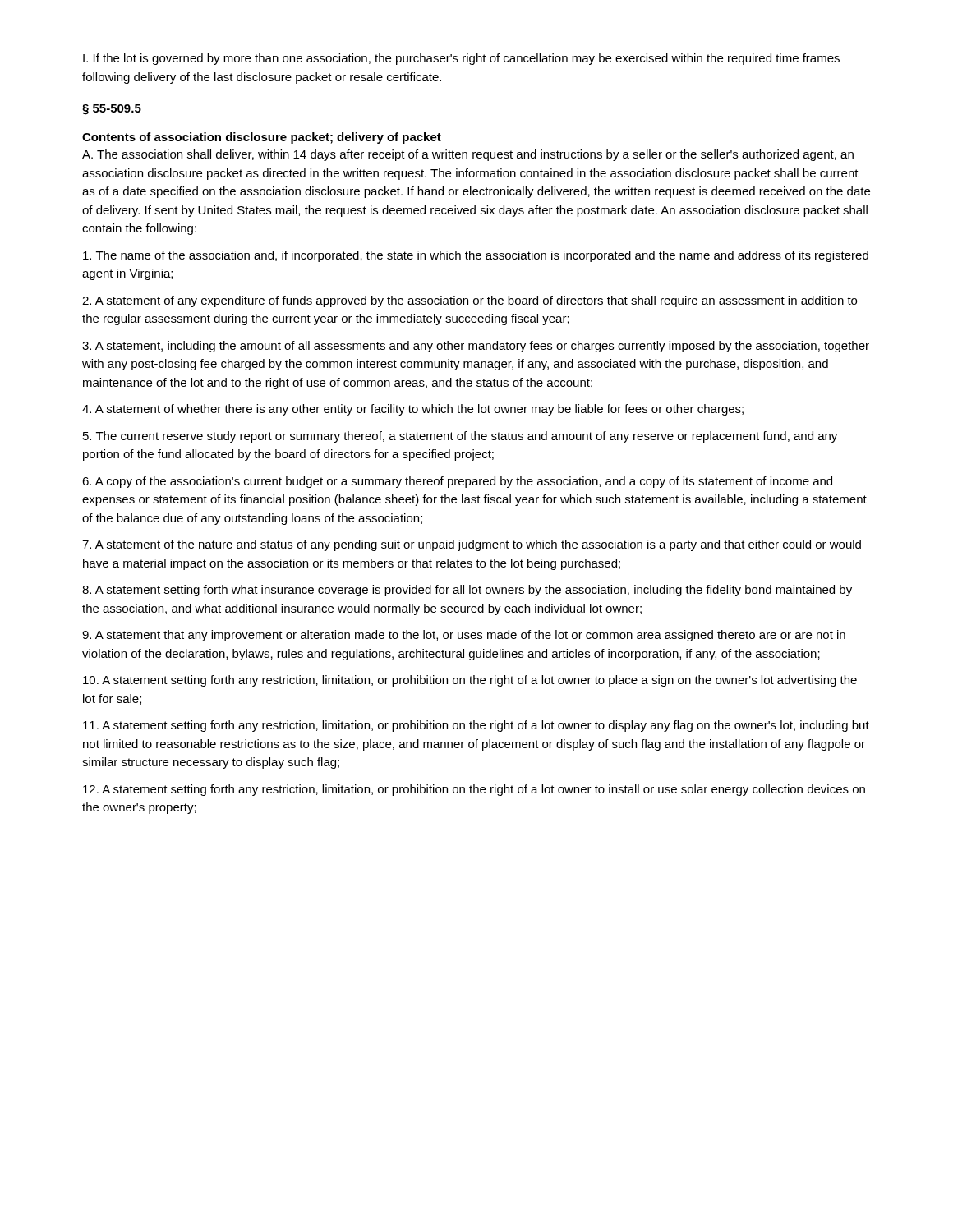Viewport: 953px width, 1232px height.
Task: Click on the list item with the text "10. A statement setting forth any restriction,"
Action: (470, 689)
